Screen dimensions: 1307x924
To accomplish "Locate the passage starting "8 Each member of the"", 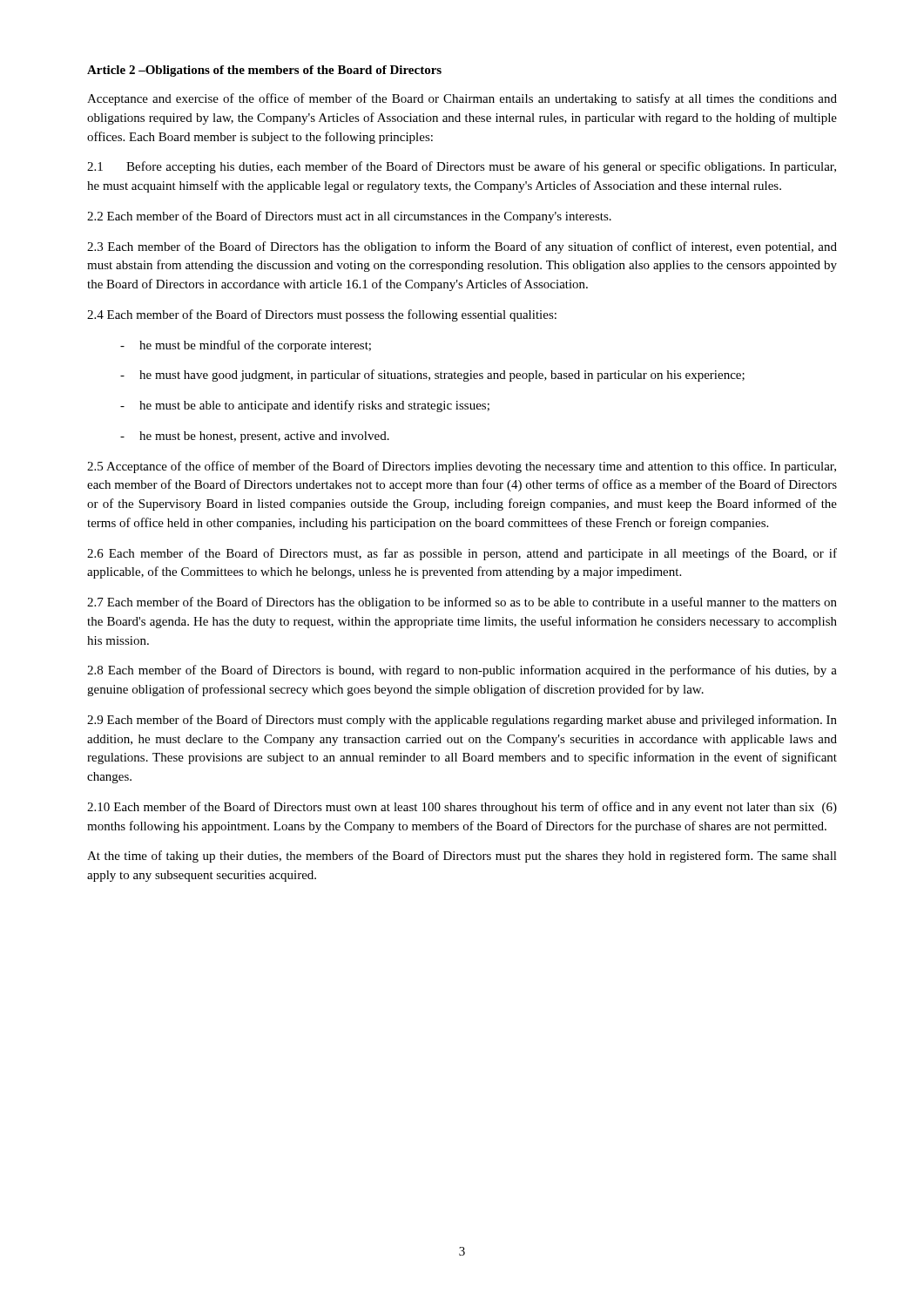I will click(462, 680).
